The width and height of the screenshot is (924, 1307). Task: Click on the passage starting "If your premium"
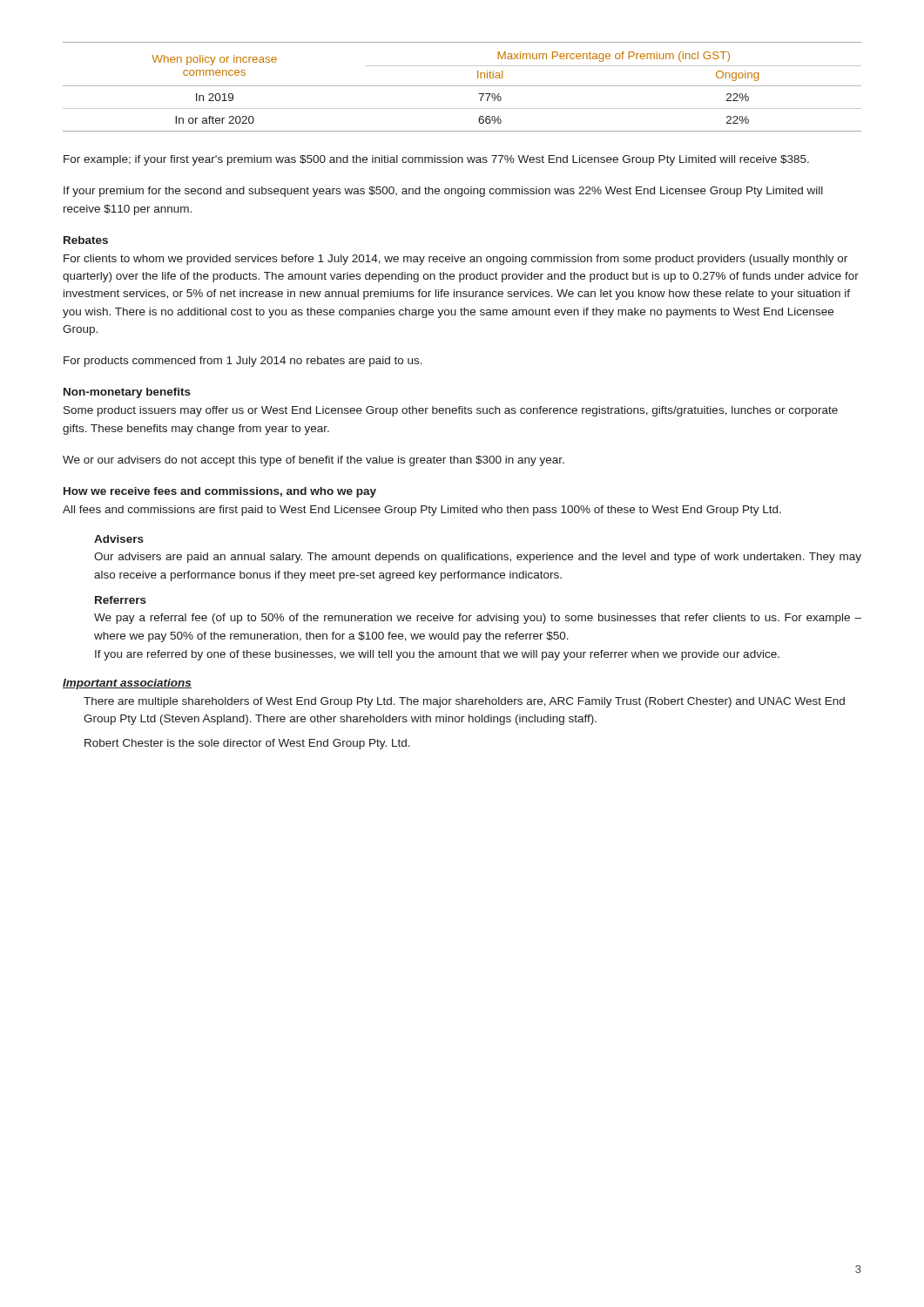tap(443, 199)
